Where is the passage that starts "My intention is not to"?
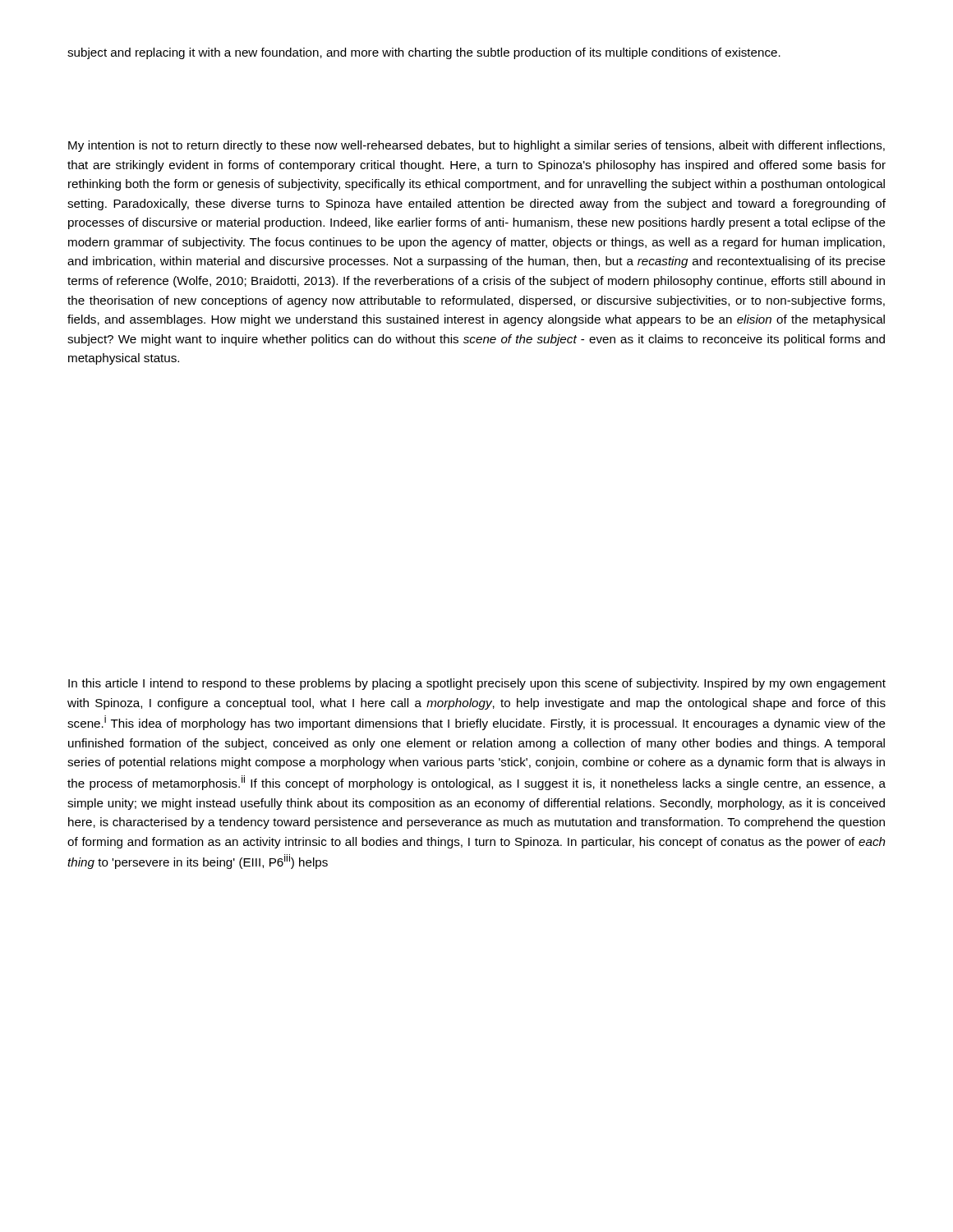Viewport: 953px width, 1232px height. (476, 251)
